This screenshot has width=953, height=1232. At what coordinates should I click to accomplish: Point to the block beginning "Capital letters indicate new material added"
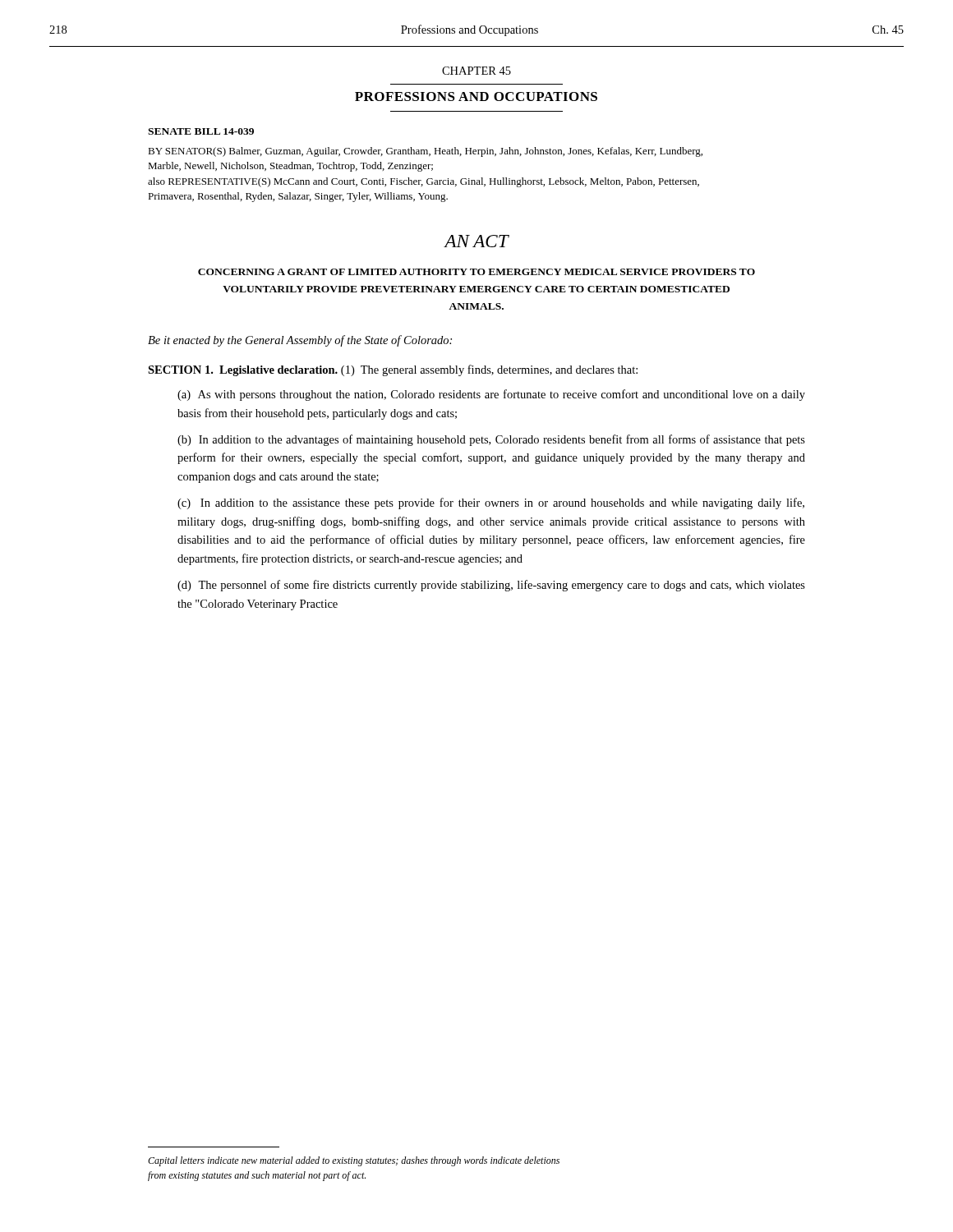tap(354, 1168)
